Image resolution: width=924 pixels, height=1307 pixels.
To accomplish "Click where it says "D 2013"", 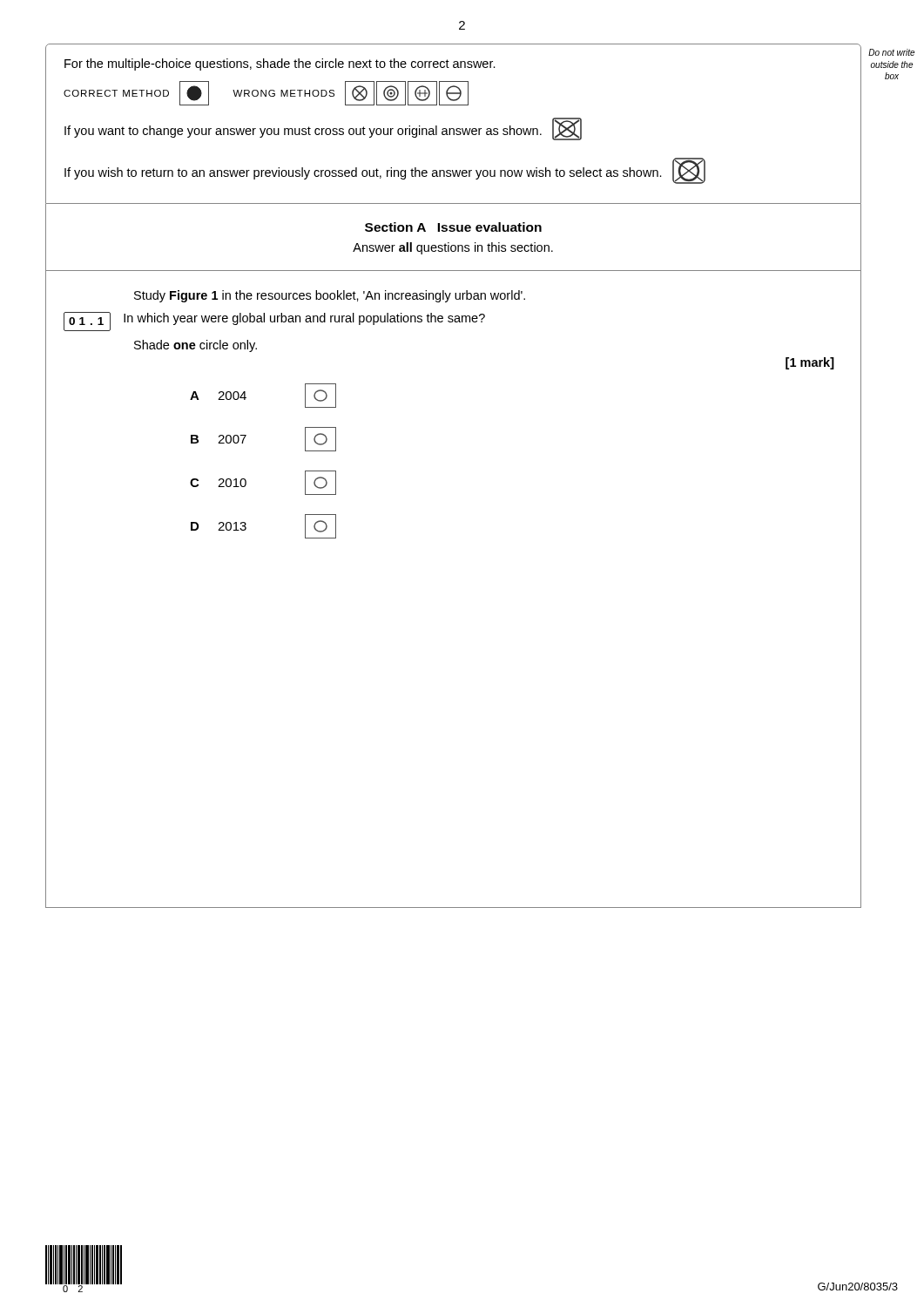I will coord(222,527).
